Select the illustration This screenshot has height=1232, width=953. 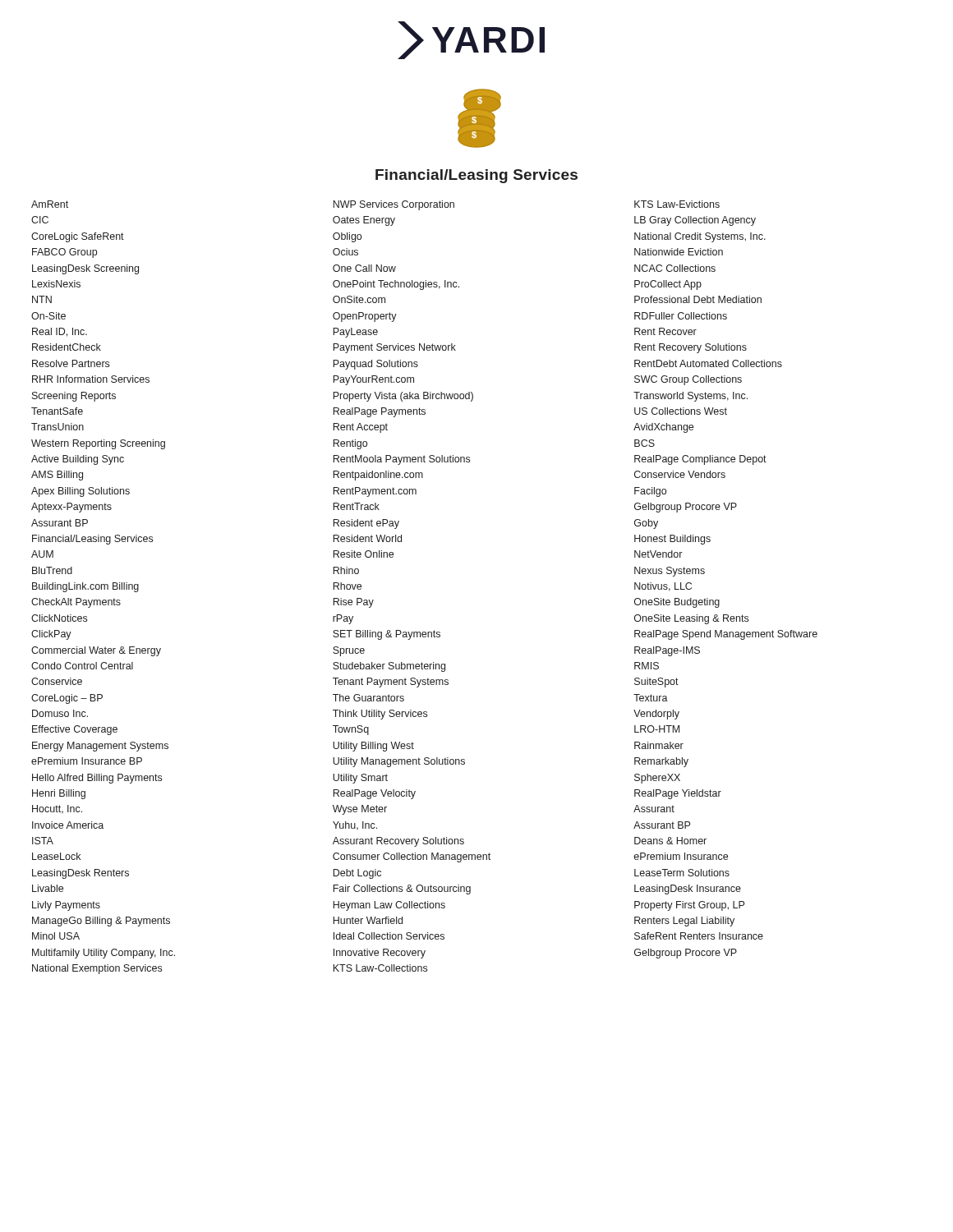pyautogui.click(x=476, y=121)
